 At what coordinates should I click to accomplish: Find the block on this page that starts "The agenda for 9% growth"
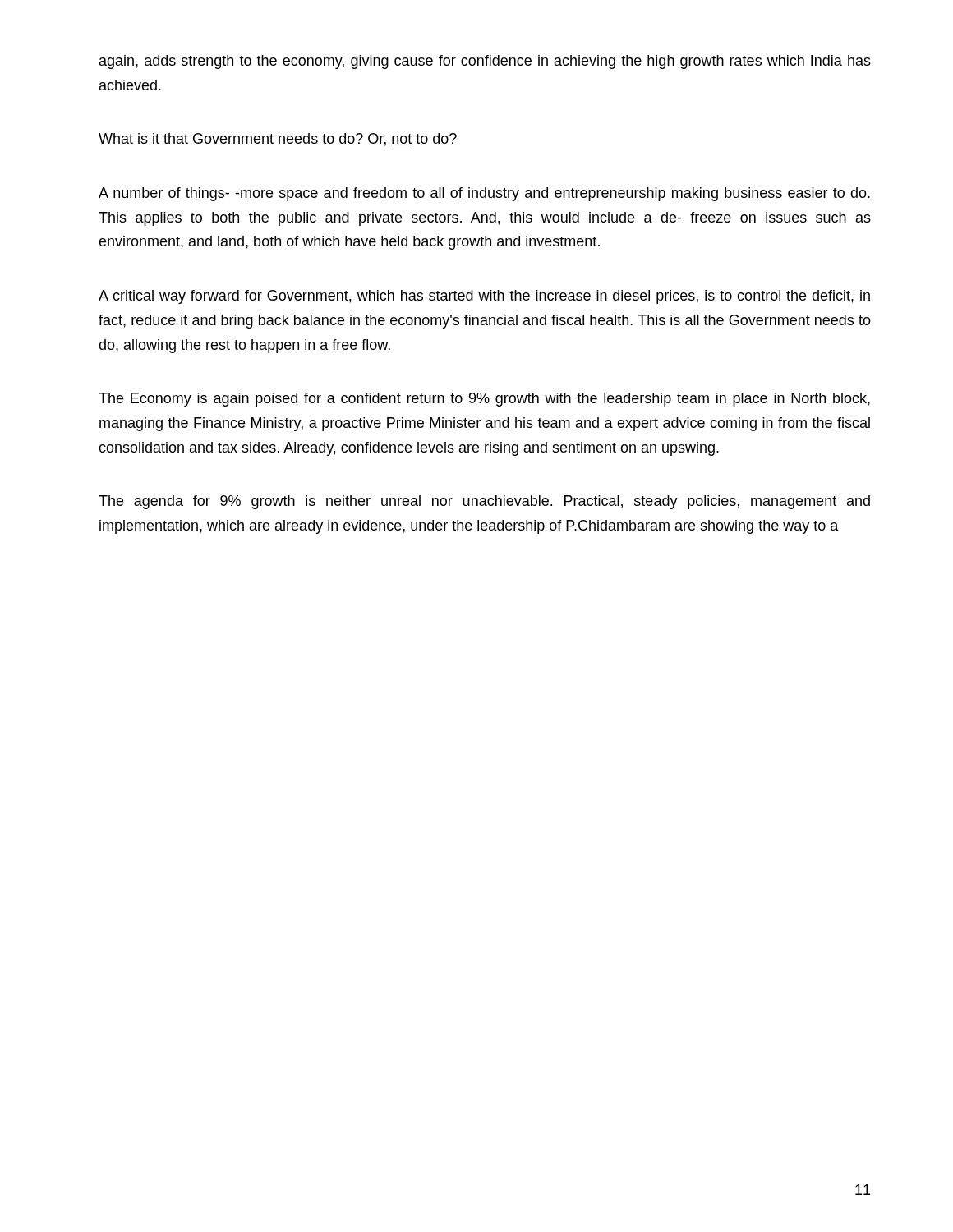tap(485, 513)
